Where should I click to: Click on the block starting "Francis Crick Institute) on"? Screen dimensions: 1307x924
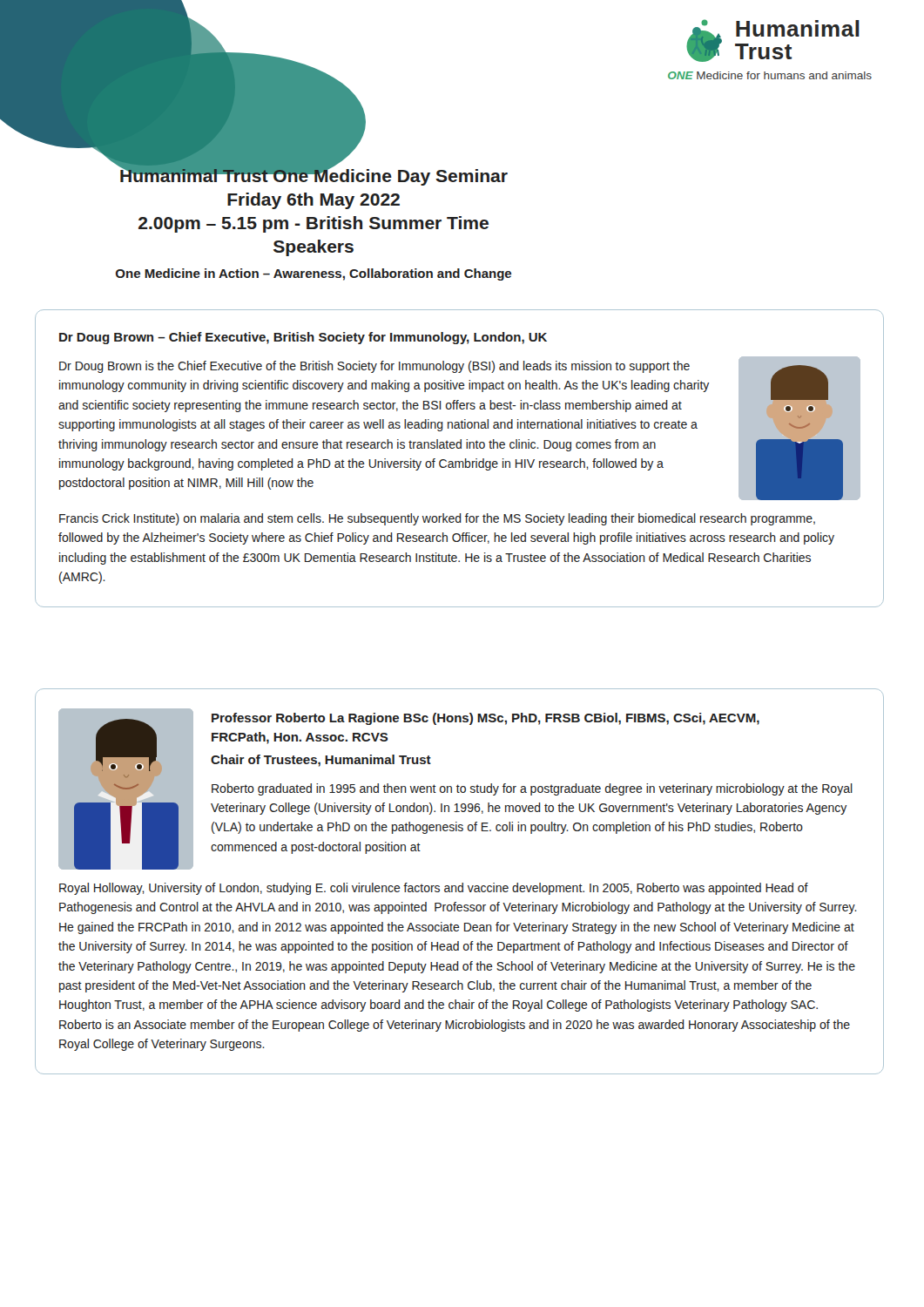446,548
